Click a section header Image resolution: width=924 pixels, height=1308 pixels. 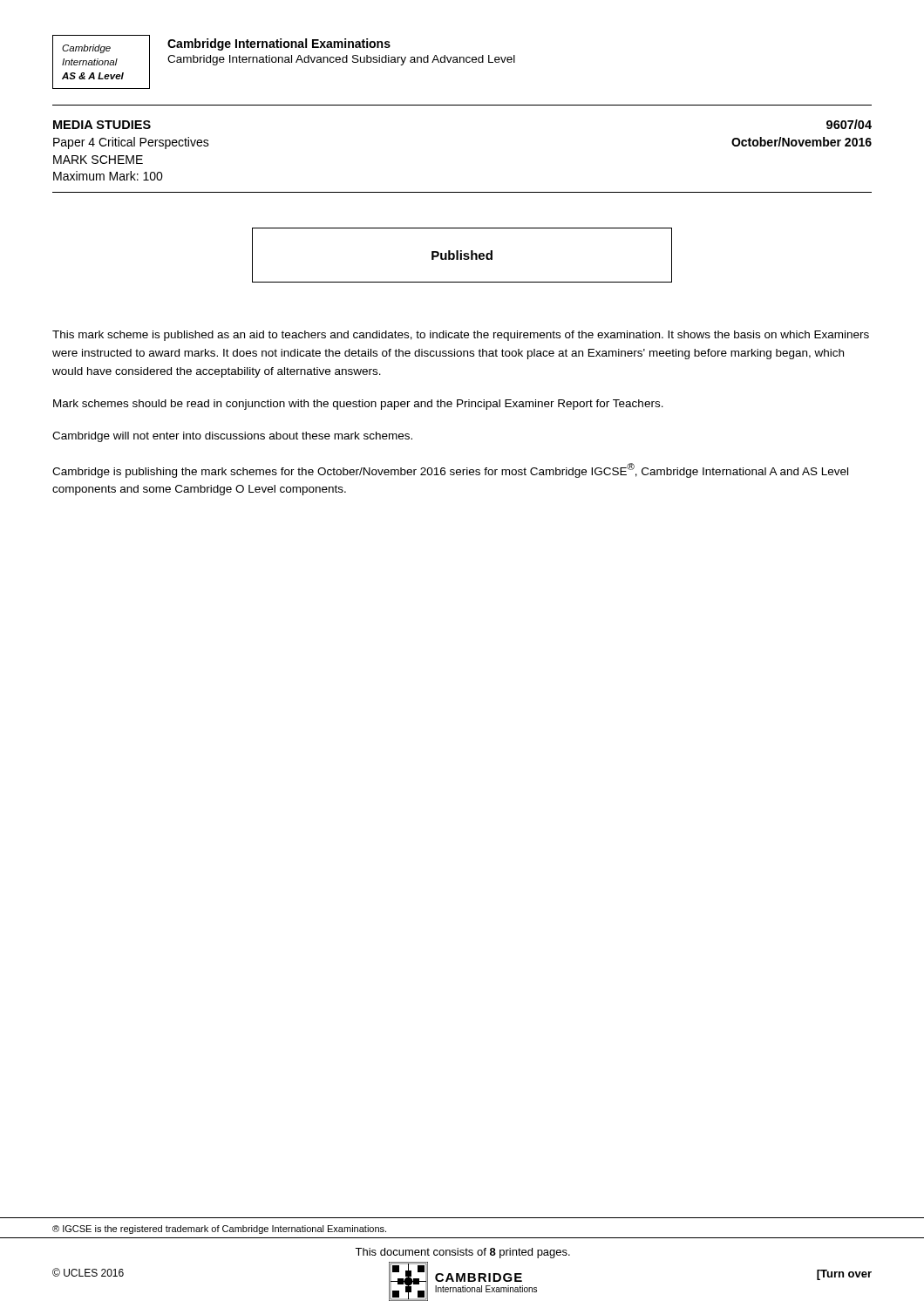click(102, 125)
